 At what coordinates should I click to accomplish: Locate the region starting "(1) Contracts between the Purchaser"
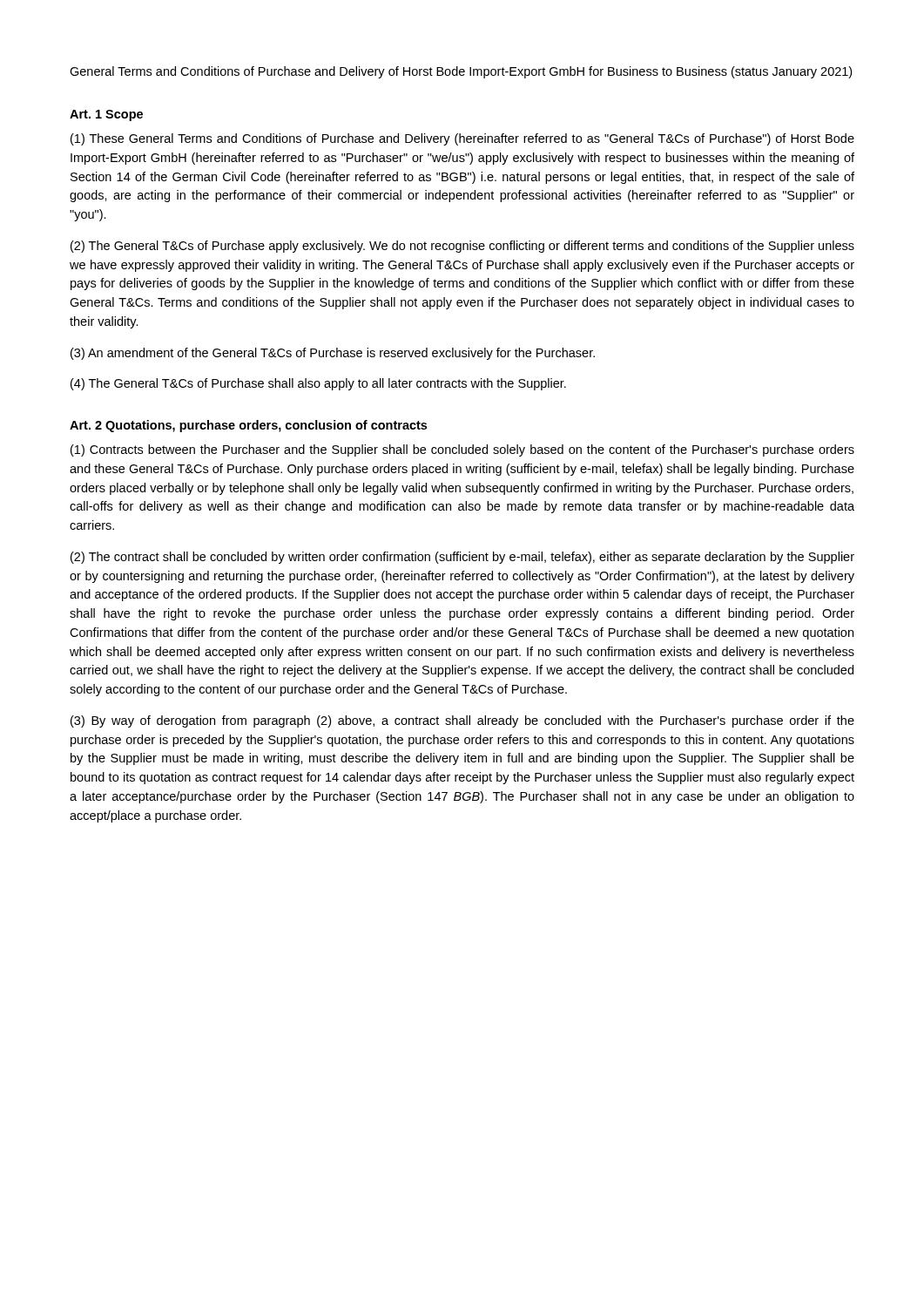coord(462,488)
